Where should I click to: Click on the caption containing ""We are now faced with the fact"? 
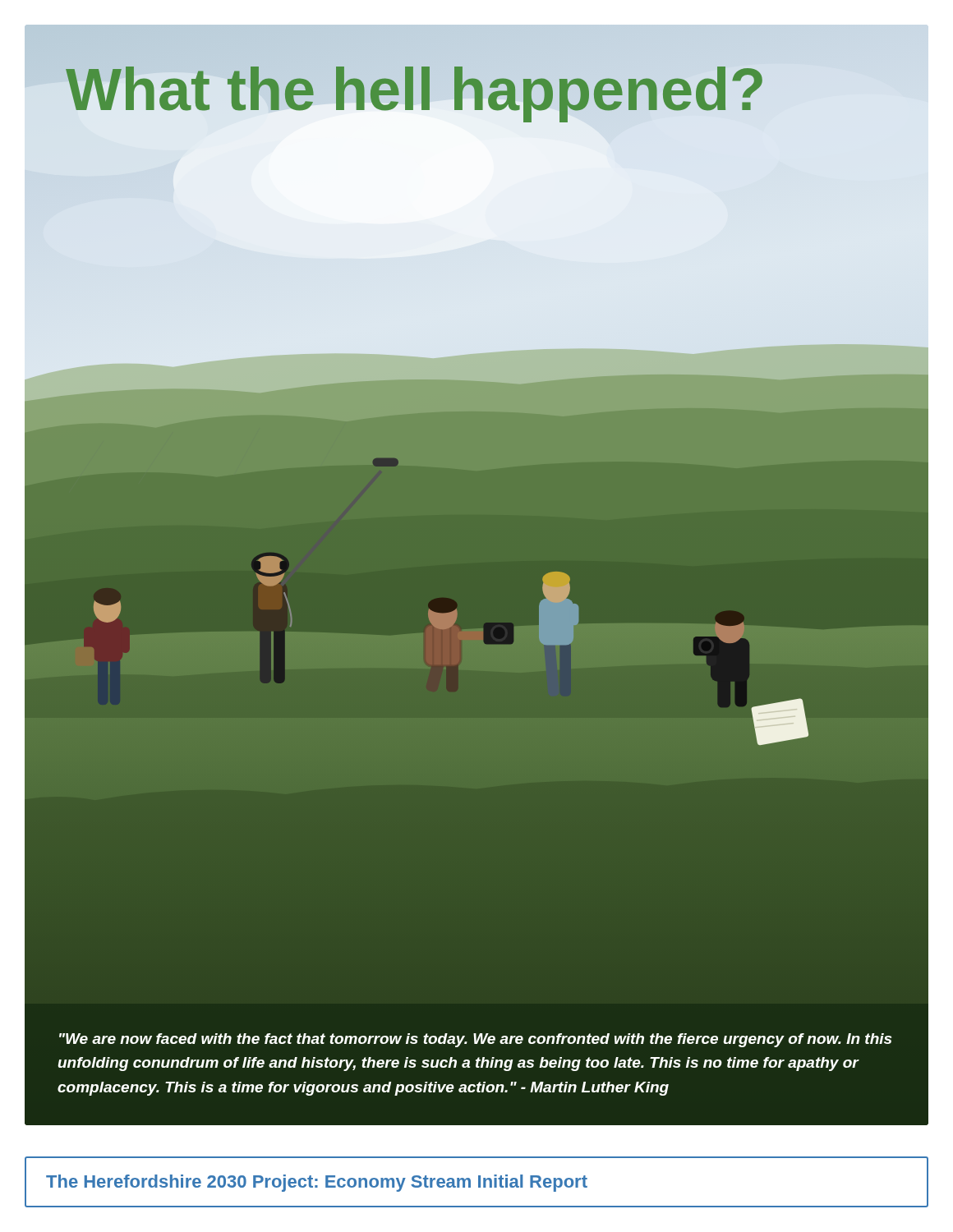point(476,1063)
